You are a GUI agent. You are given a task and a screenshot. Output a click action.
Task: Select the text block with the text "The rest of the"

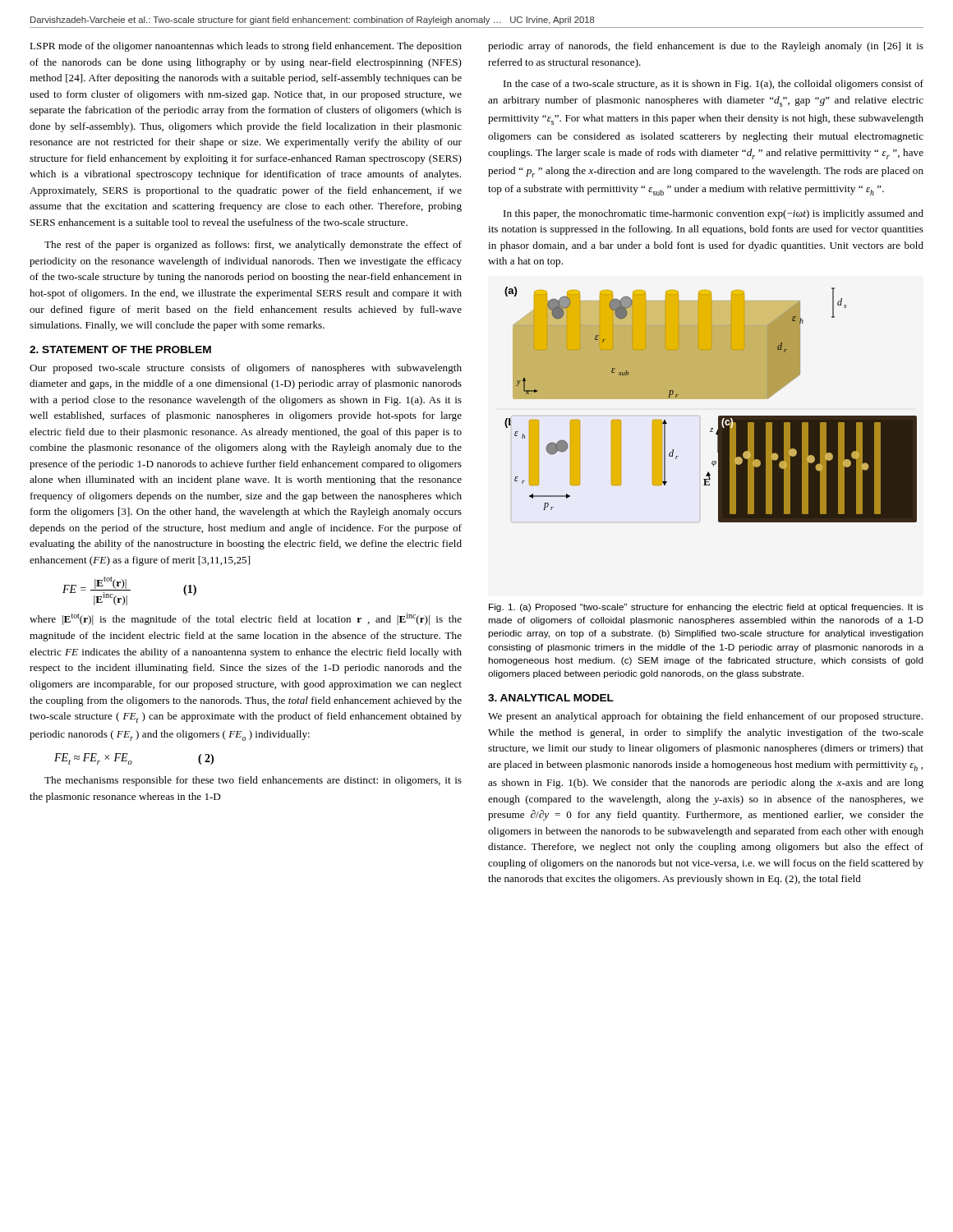[x=246, y=285]
